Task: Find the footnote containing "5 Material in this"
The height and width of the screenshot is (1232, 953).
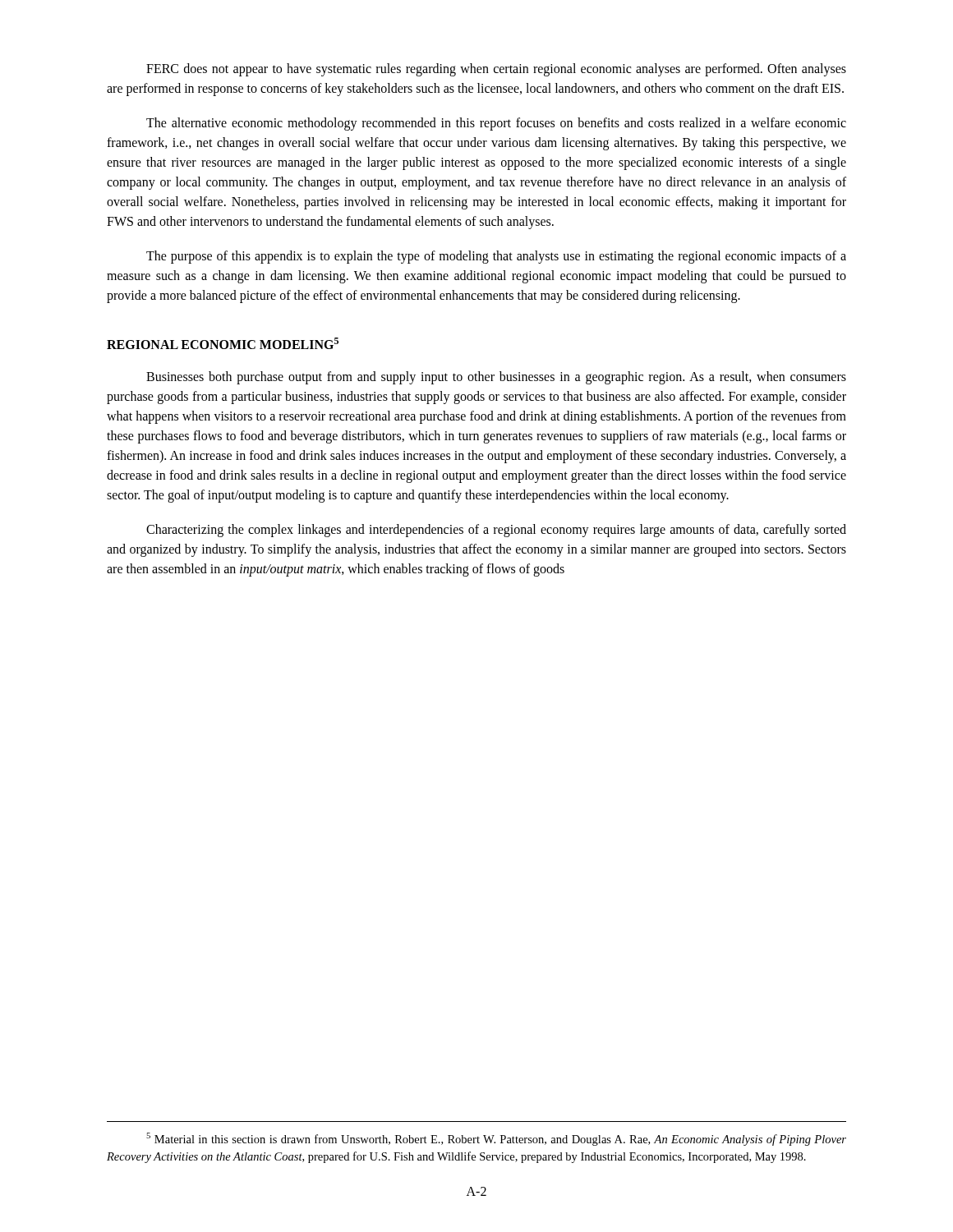Action: tap(476, 1147)
